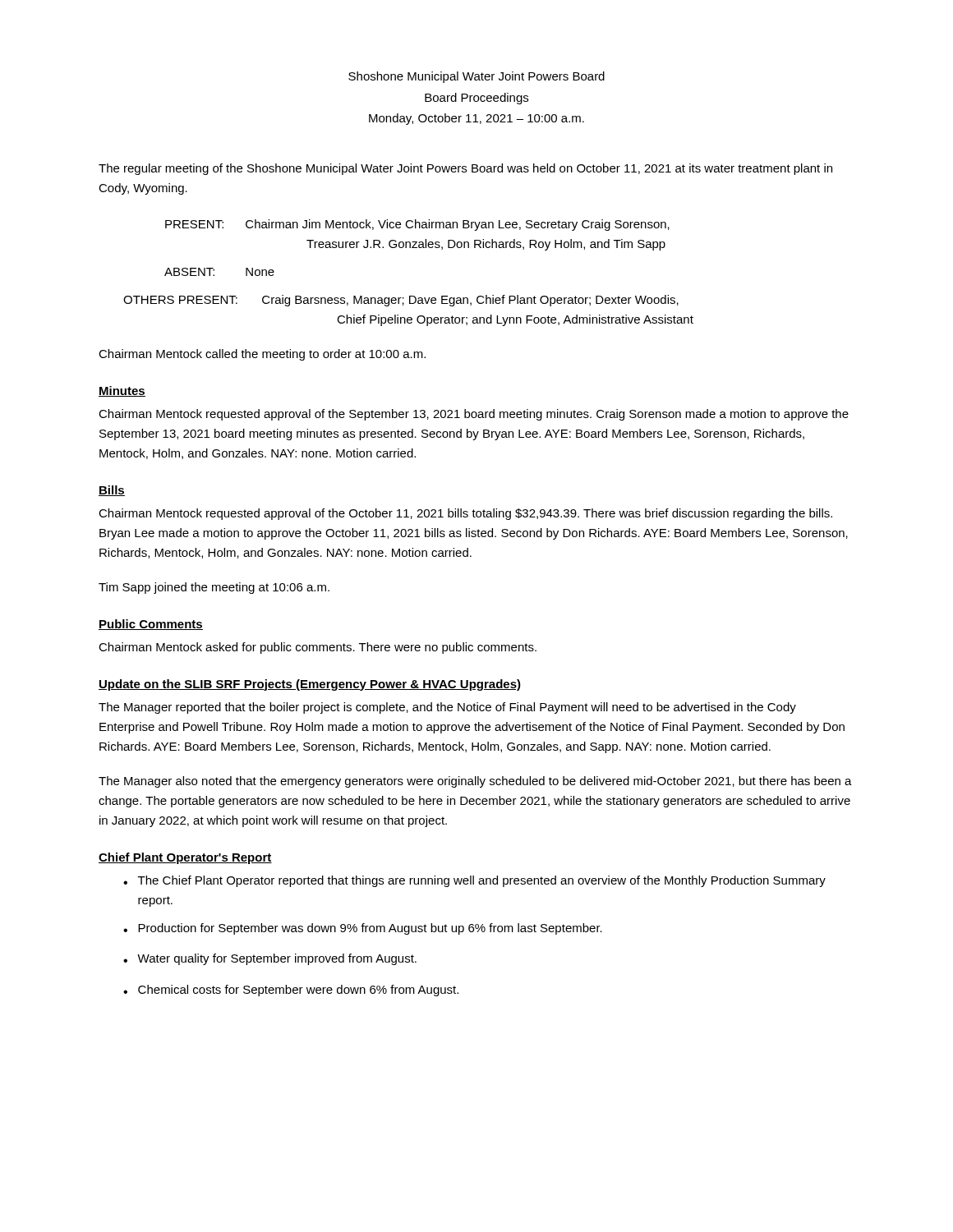The height and width of the screenshot is (1232, 953).
Task: Click where it says "Chief Plant Operator's Report"
Action: point(185,857)
